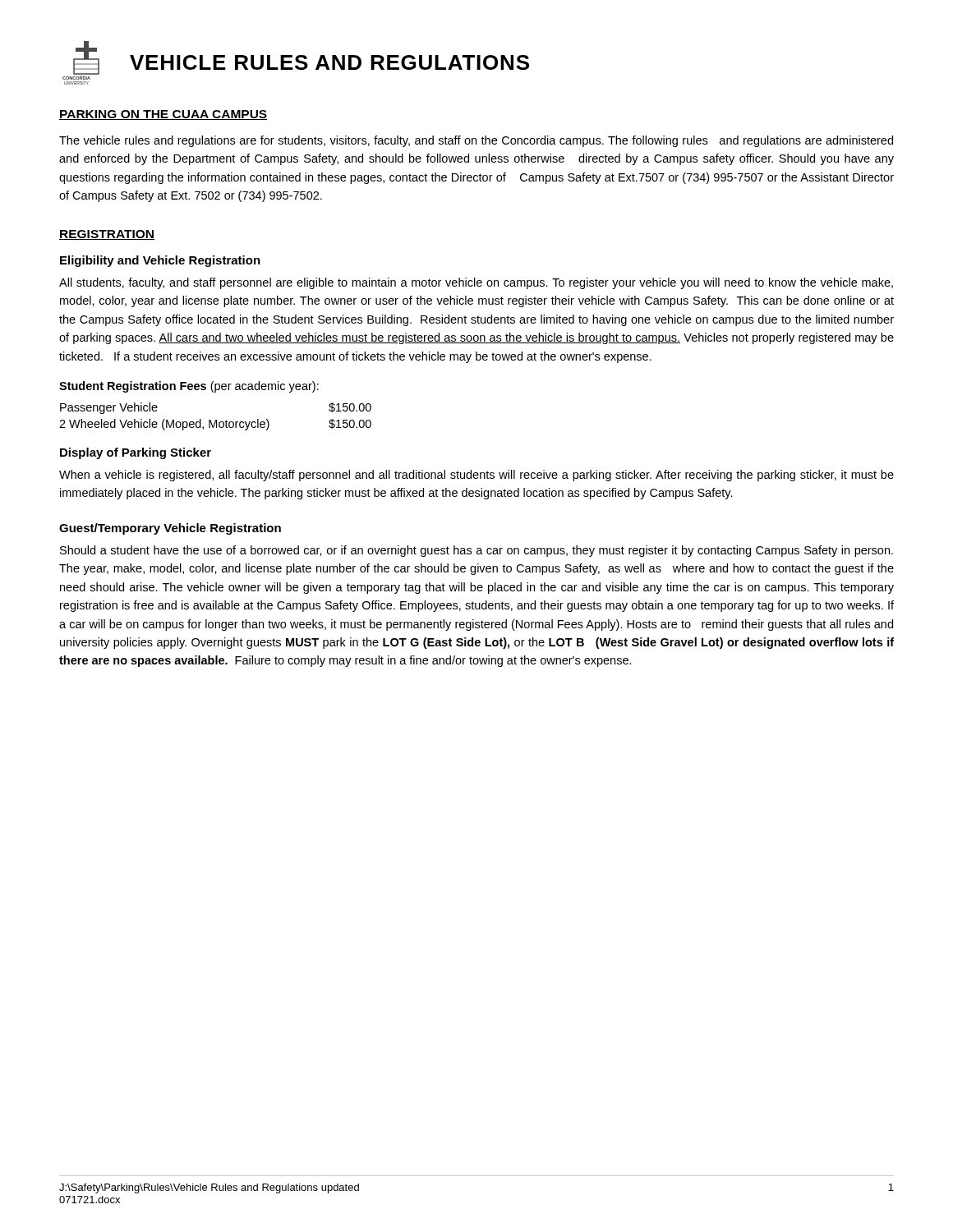Locate the text "PARKING ON THE CUAA CAMPUS"

pyautogui.click(x=163, y=114)
